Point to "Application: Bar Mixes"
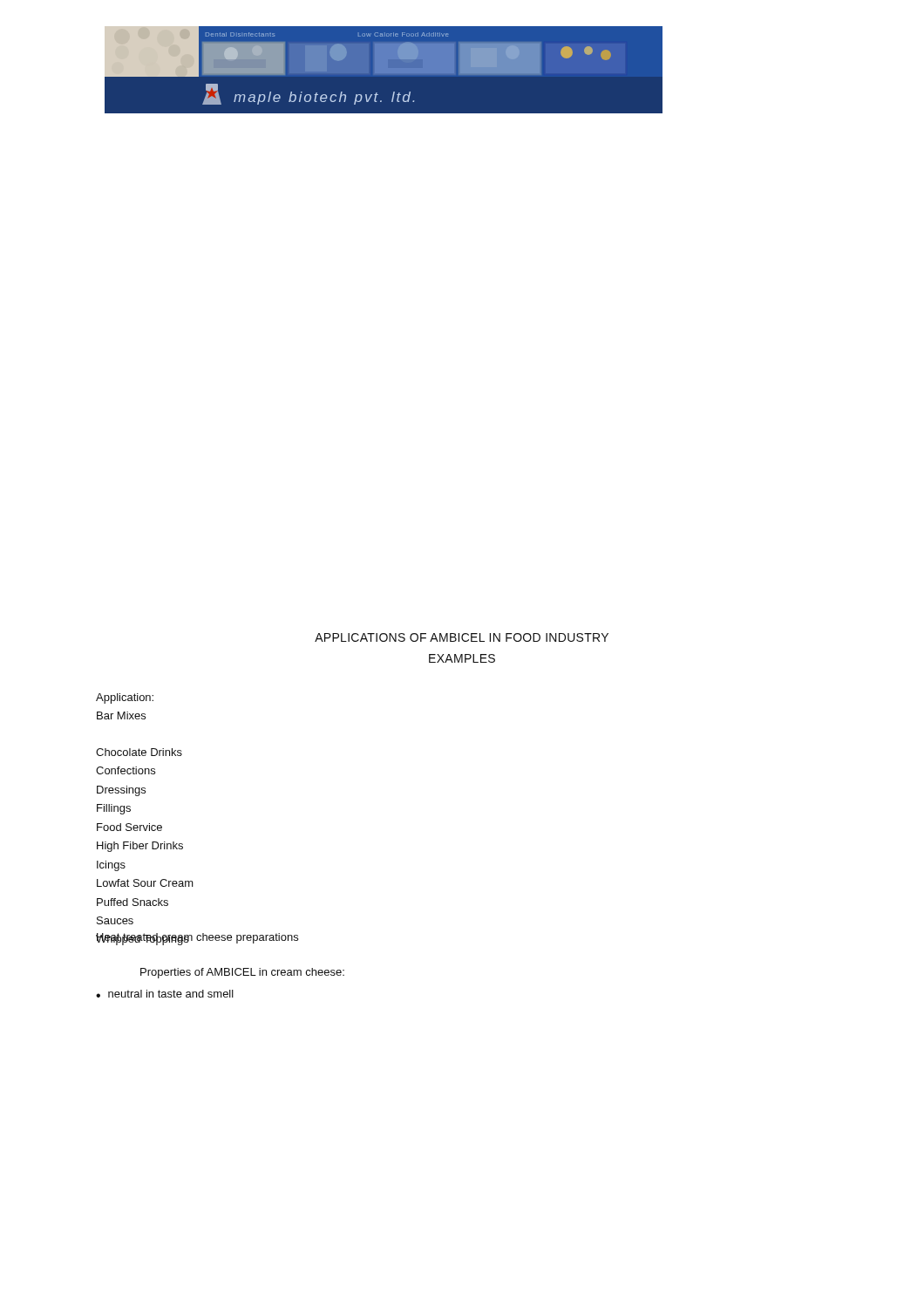This screenshot has height=1308, width=924. point(125,706)
